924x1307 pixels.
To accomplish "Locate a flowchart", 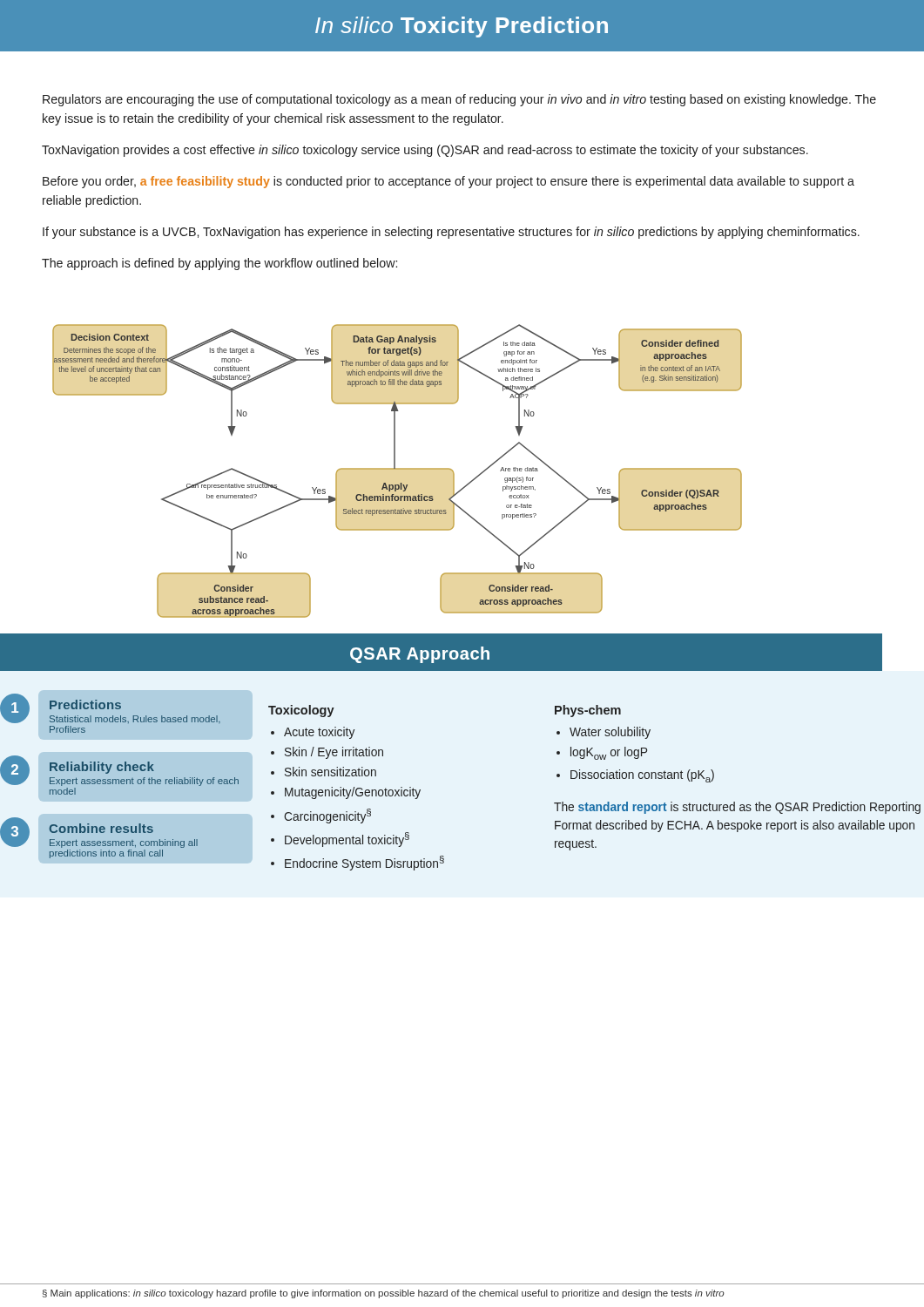I will coord(462,453).
